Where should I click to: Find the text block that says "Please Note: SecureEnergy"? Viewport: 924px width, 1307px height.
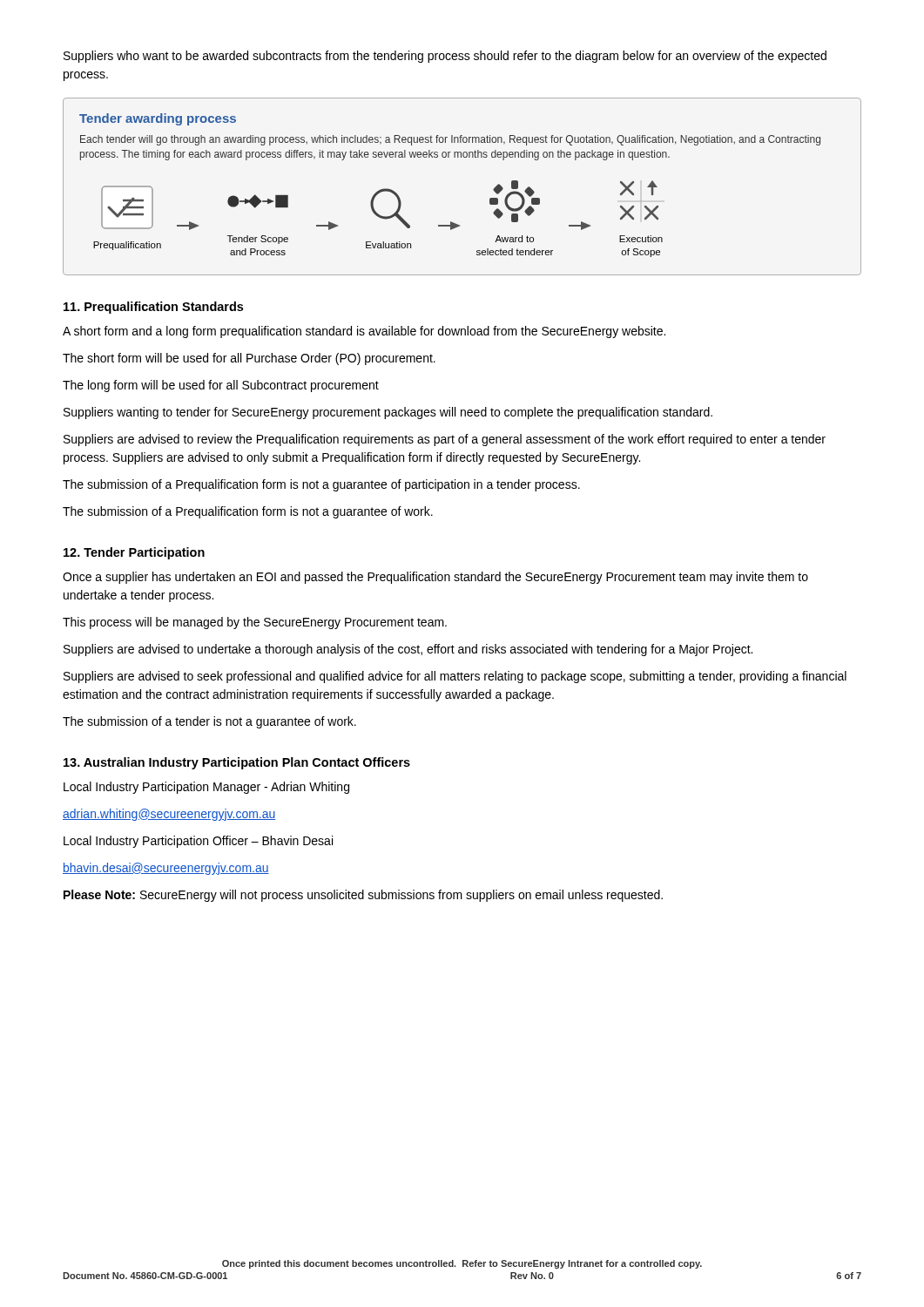(x=363, y=895)
